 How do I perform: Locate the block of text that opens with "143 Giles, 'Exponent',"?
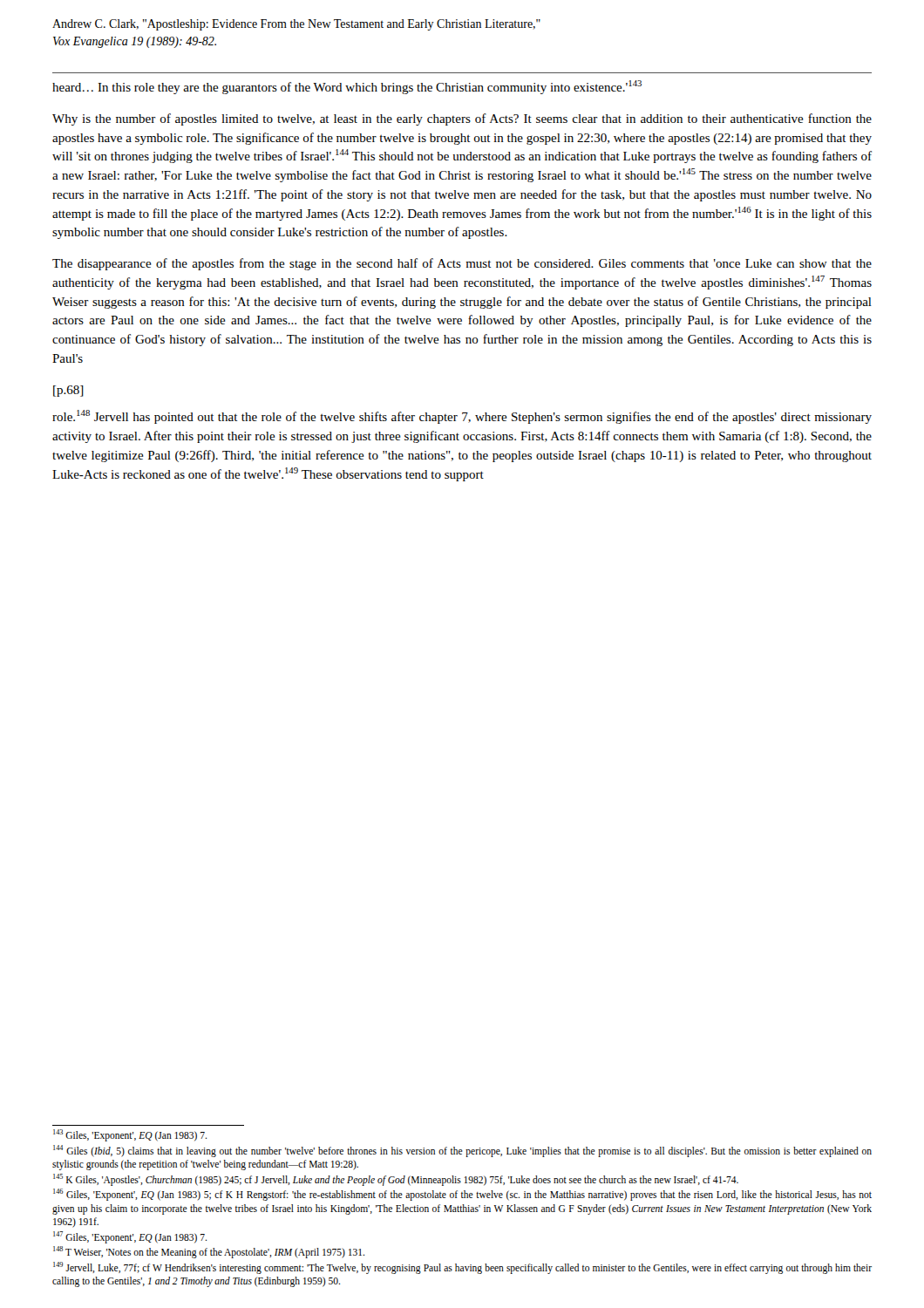(x=130, y=1135)
